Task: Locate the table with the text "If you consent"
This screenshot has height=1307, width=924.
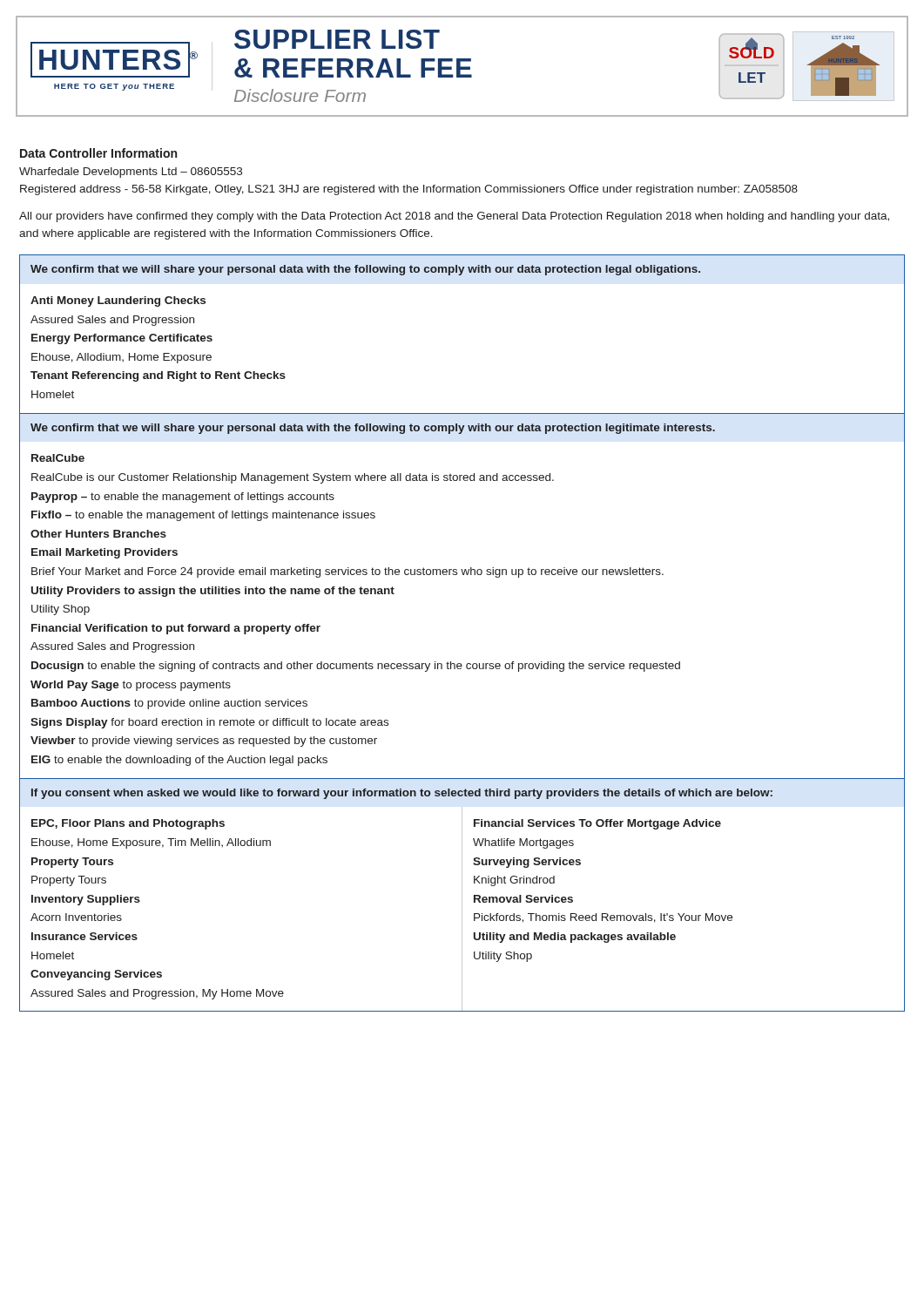Action: coord(462,895)
